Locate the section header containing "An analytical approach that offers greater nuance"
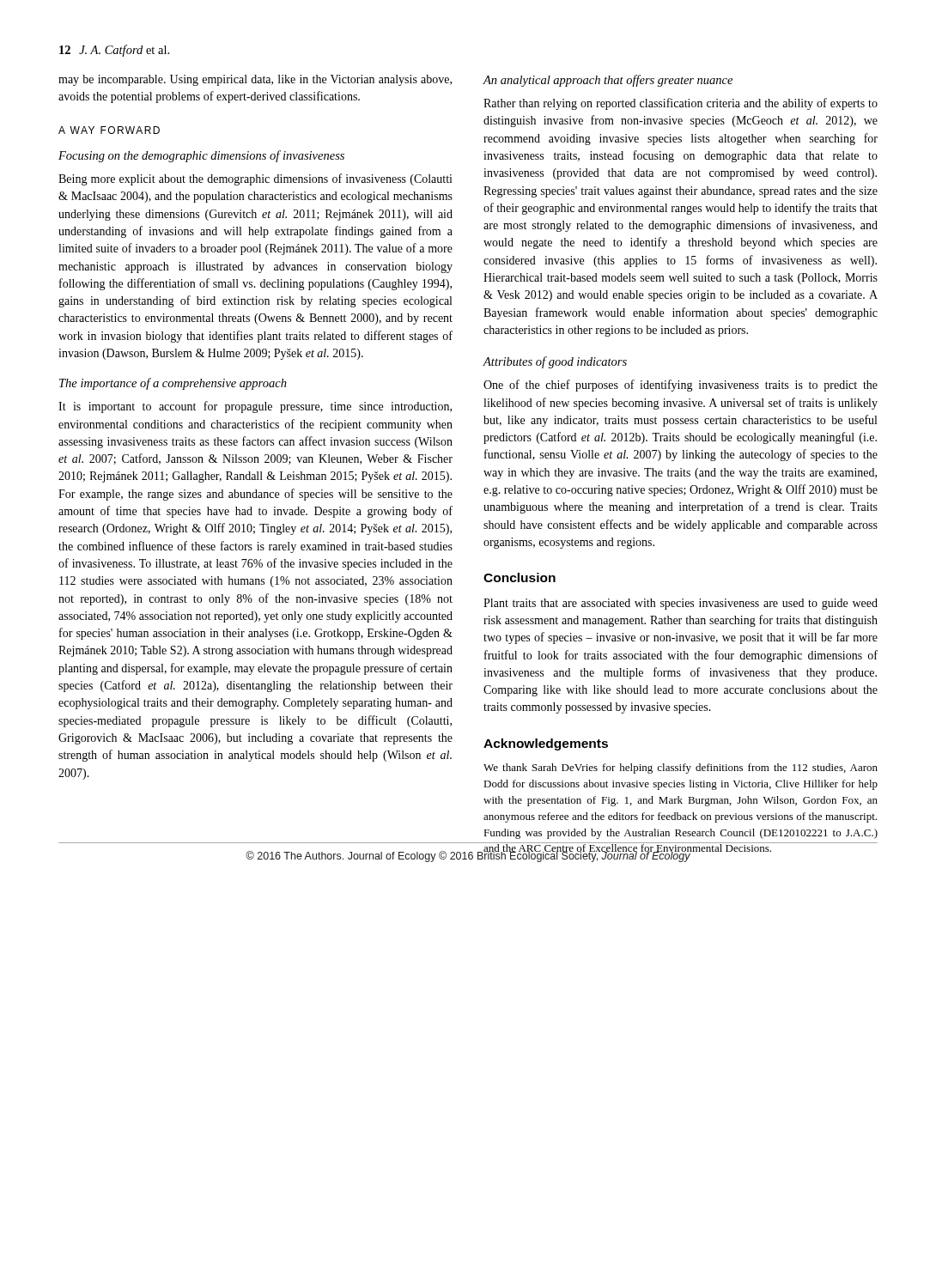Screen dimensions: 1288x936 (608, 80)
